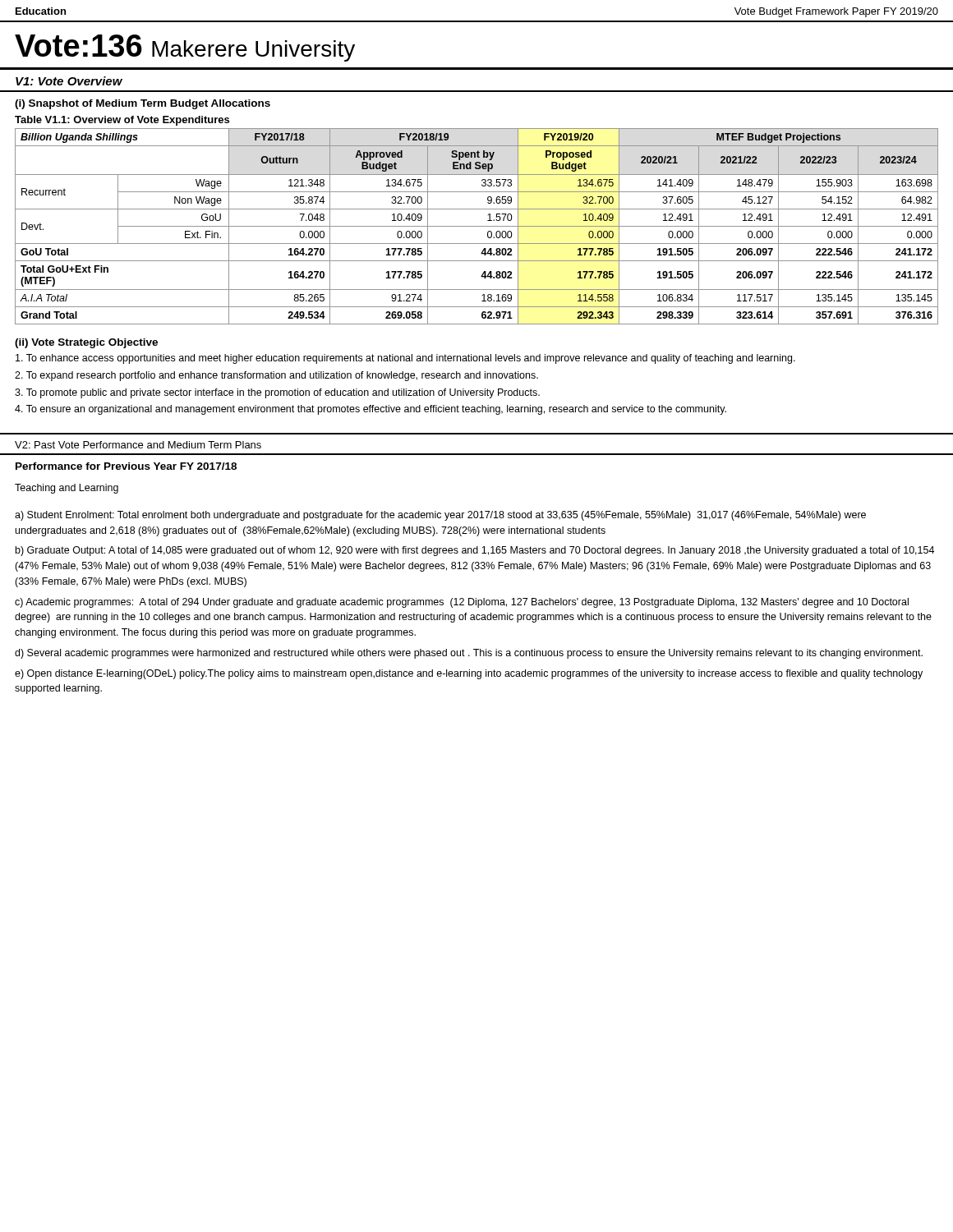Select the text with the text "Teaching and Learning"
This screenshot has width=953, height=1232.
click(67, 489)
